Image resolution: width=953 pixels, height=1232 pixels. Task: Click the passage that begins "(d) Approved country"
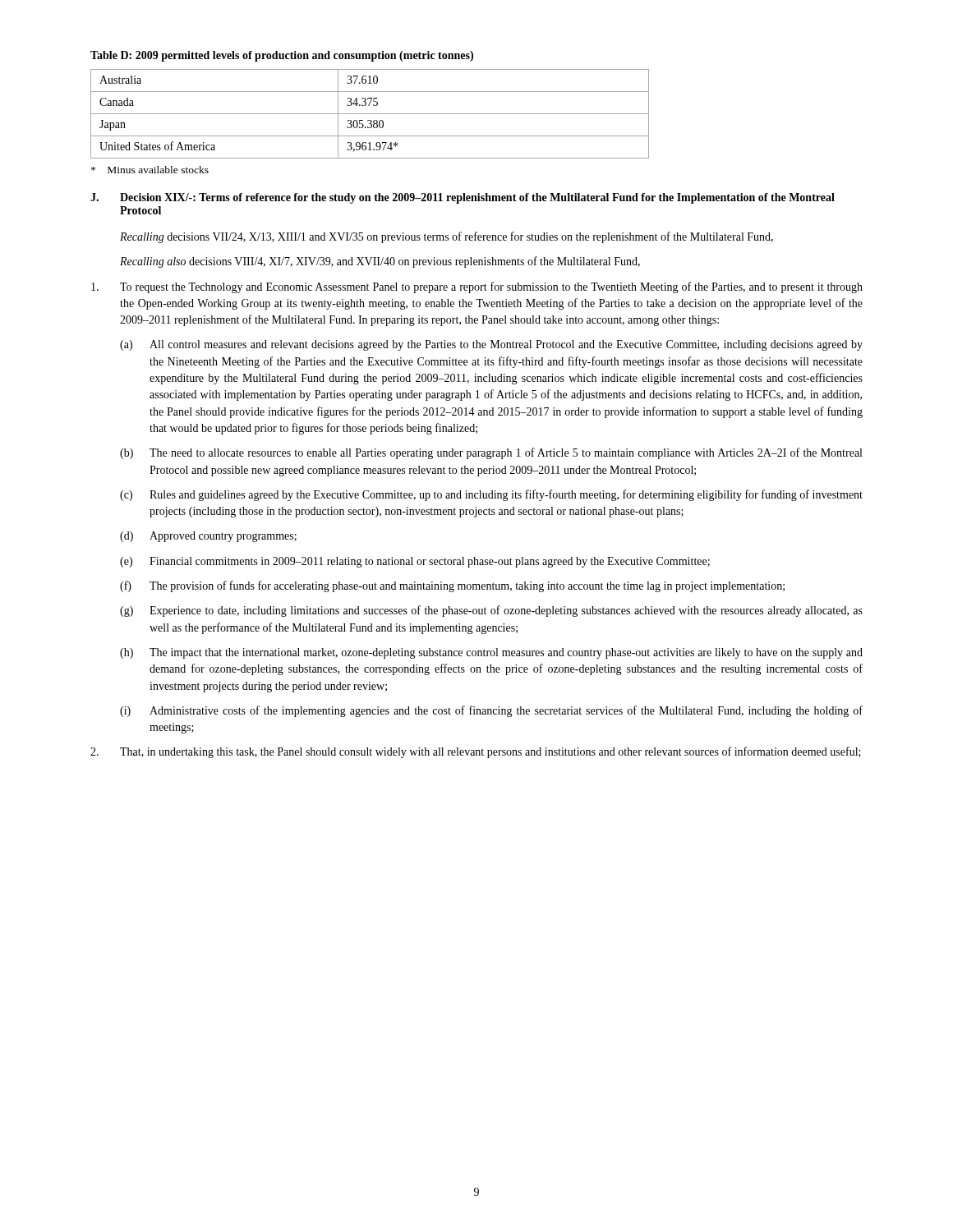[208, 537]
